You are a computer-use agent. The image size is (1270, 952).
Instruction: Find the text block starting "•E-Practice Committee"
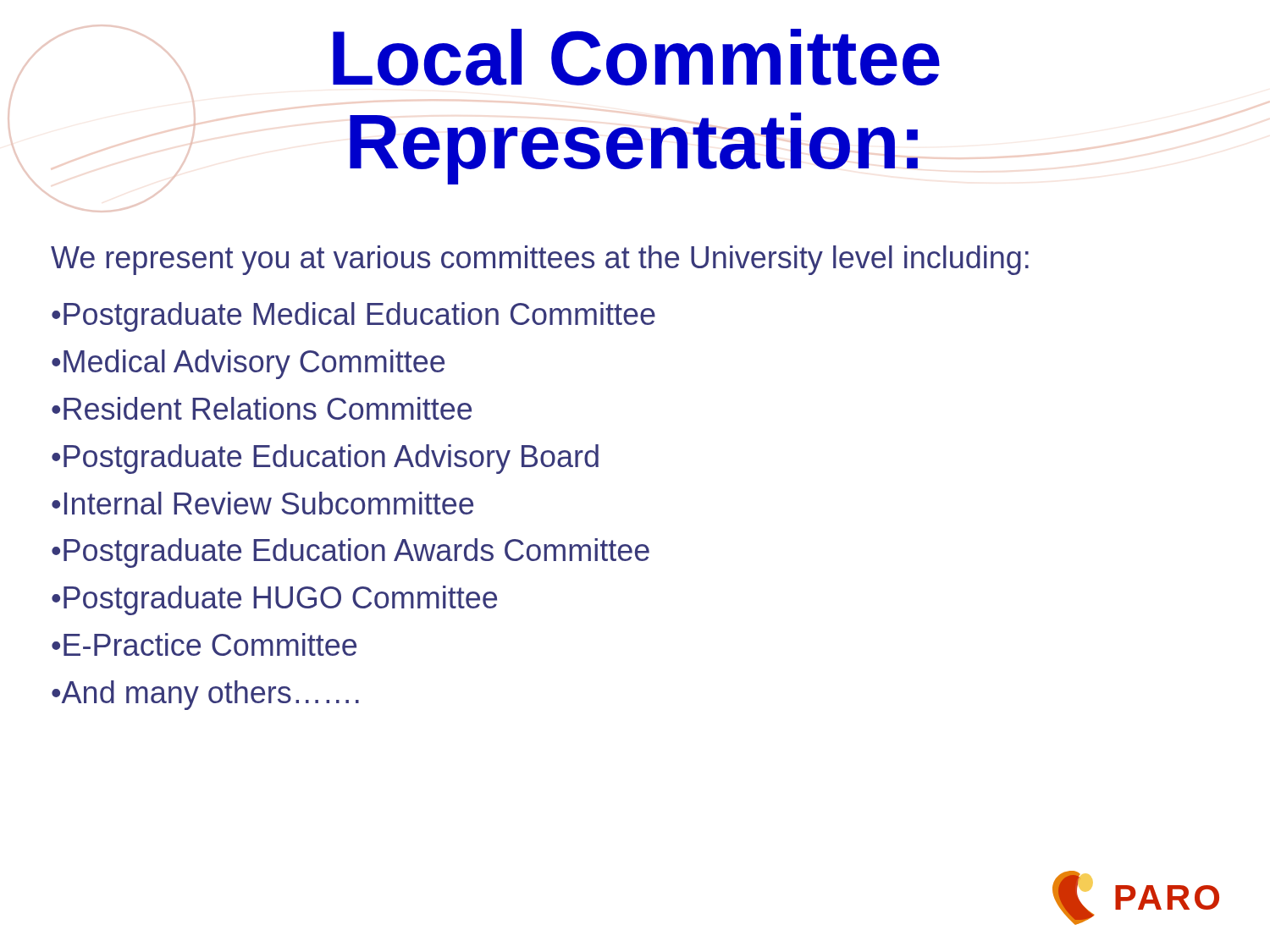(204, 645)
